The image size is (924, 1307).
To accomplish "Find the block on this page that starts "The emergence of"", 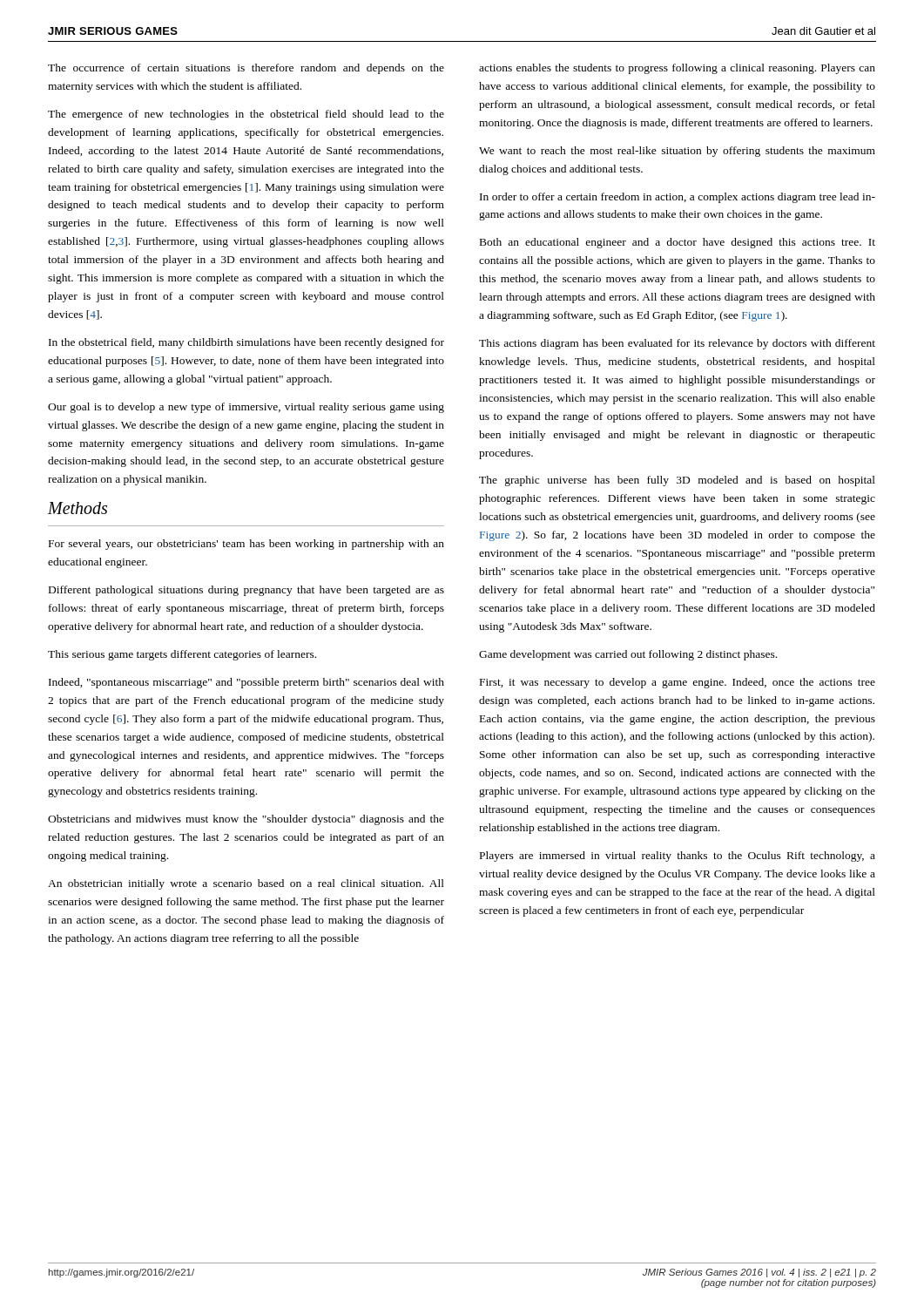I will pyautogui.click(x=246, y=214).
